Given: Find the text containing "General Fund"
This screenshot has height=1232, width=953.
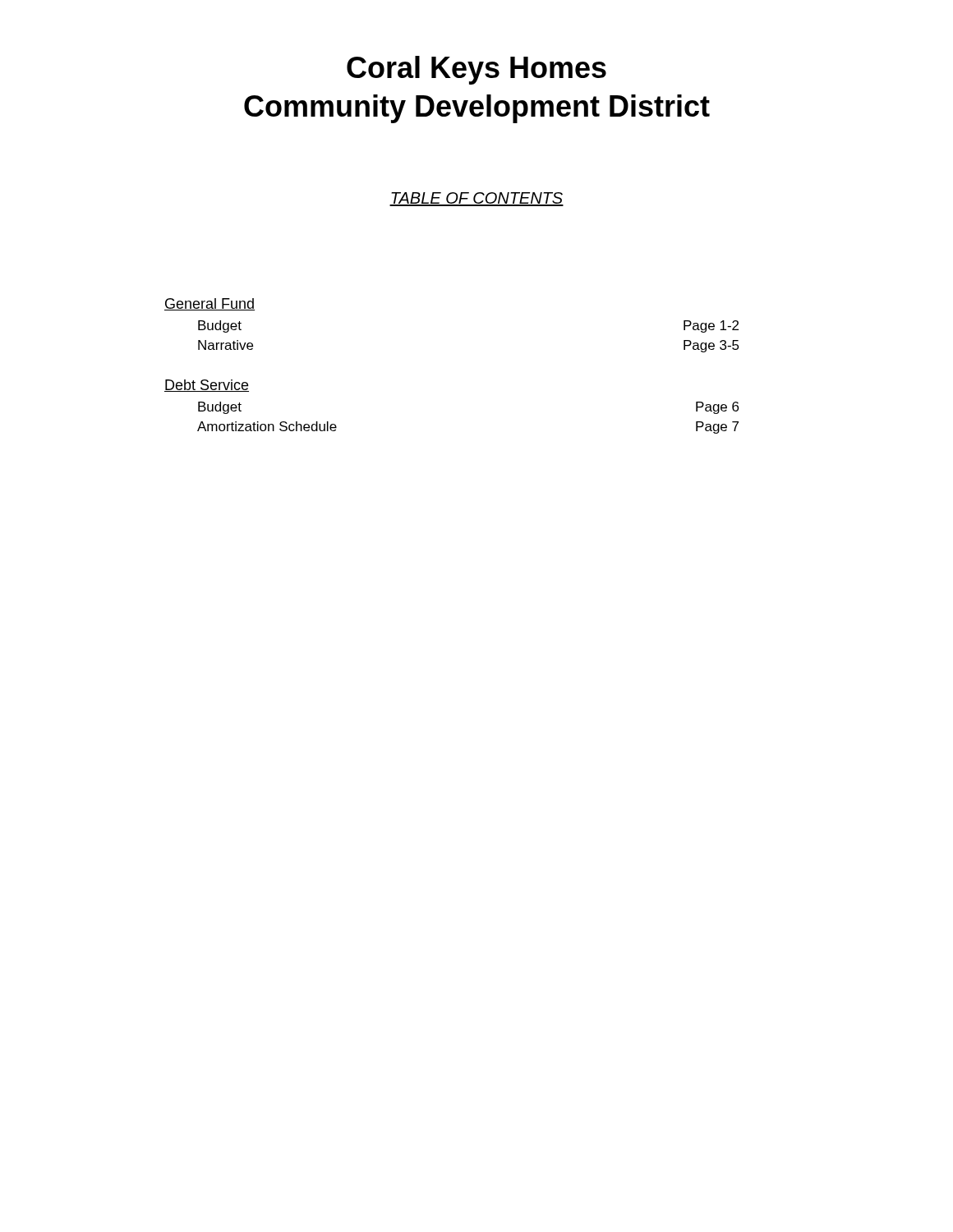Looking at the screenshot, I should coord(210,304).
